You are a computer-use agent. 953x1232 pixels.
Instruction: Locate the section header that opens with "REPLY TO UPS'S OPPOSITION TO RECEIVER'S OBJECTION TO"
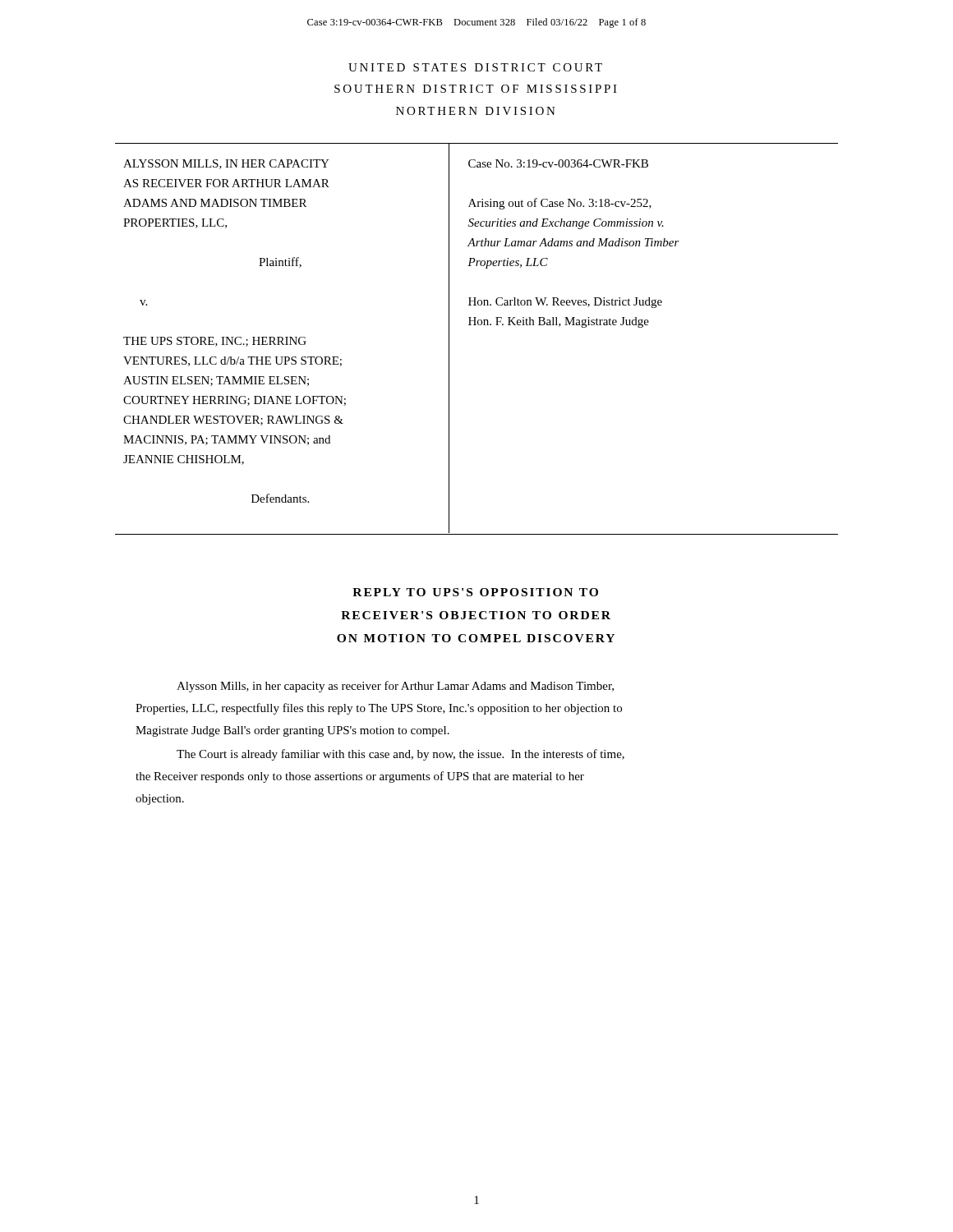476,614
